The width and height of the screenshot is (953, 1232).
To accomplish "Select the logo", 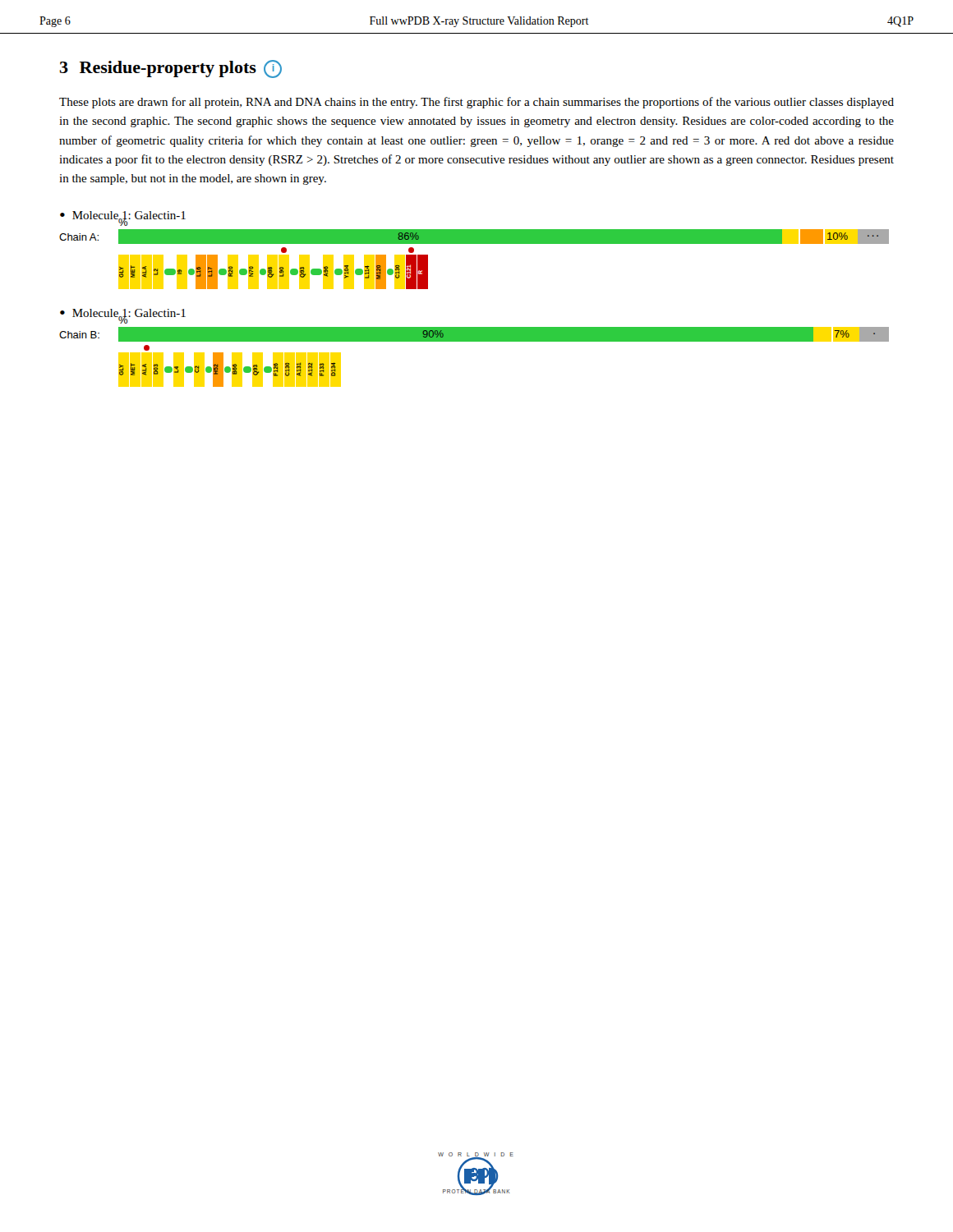I will point(476,1173).
